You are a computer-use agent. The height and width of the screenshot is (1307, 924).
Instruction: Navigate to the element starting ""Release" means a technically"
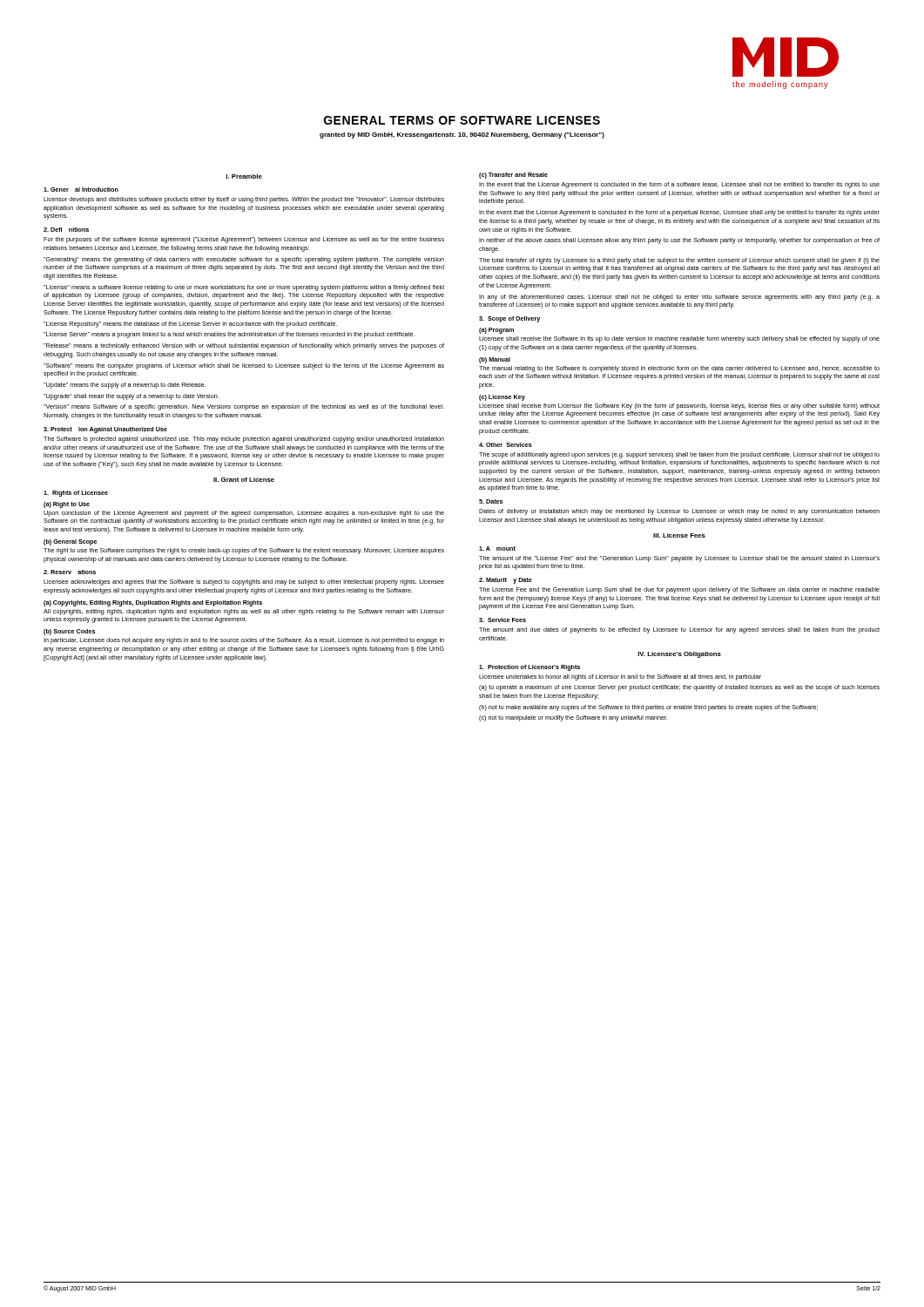point(244,350)
